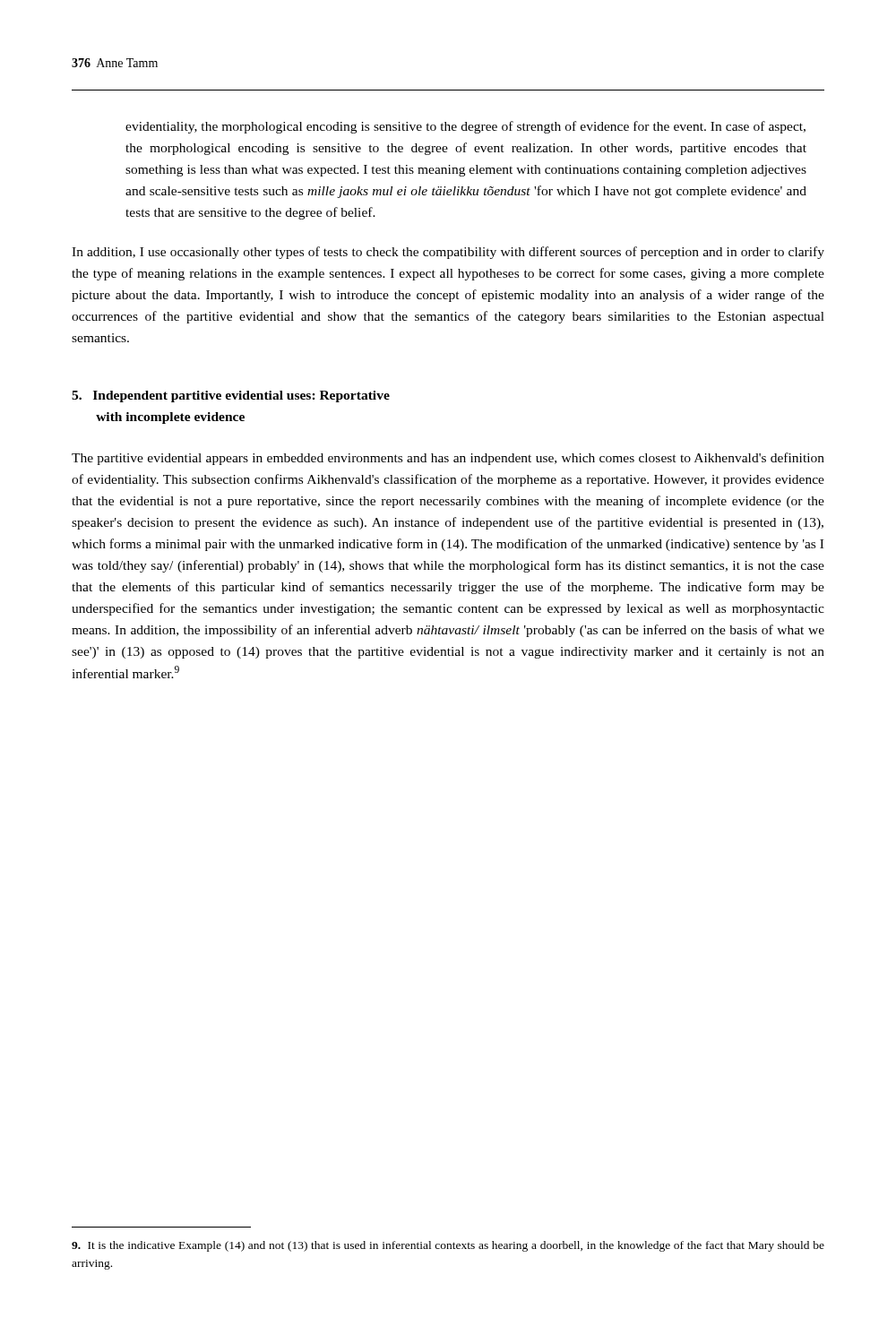Click on the text block starting "It is the indicative Example (14) and"

[448, 1254]
